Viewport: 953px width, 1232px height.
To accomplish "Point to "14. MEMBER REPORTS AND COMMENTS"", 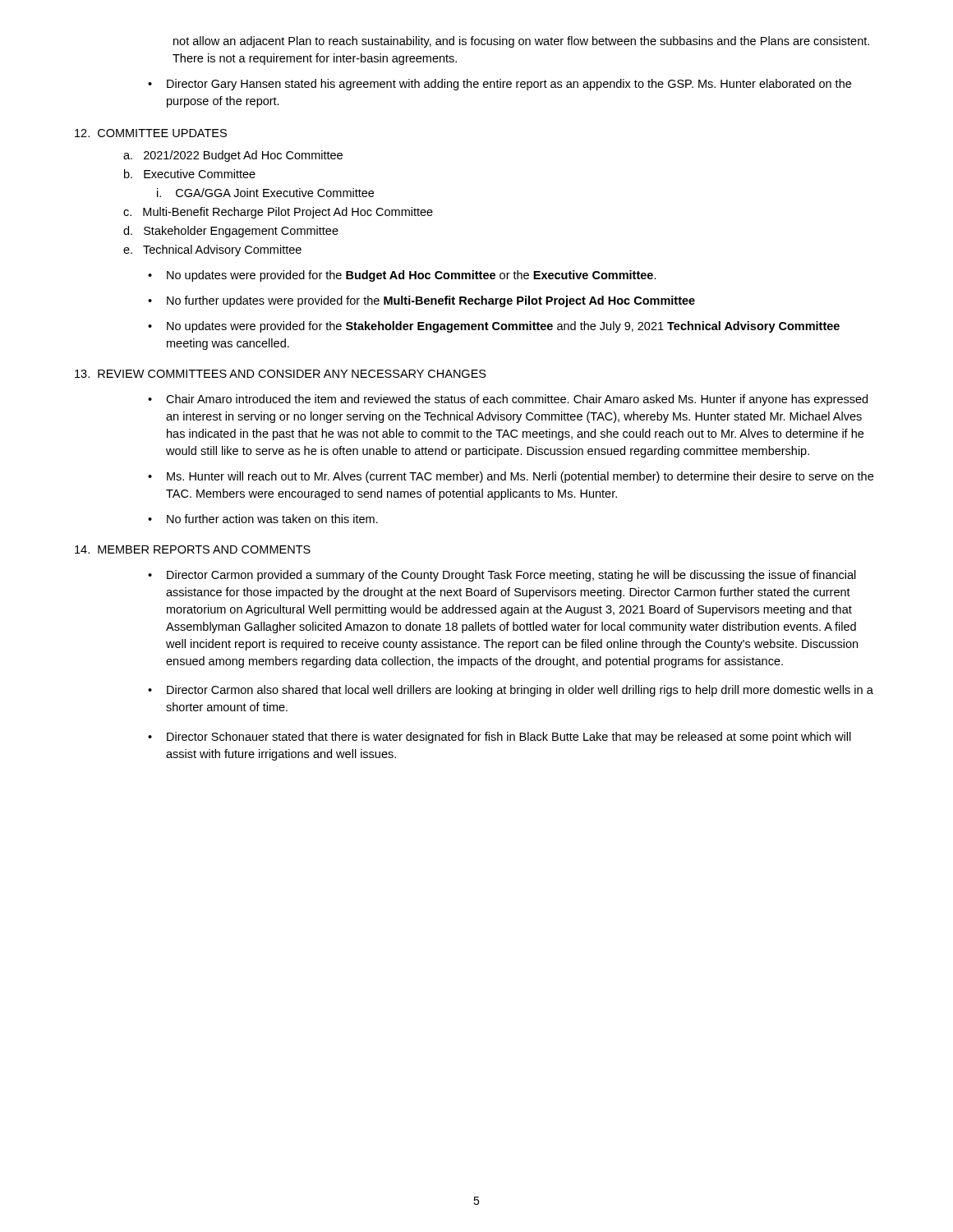I will [192, 550].
